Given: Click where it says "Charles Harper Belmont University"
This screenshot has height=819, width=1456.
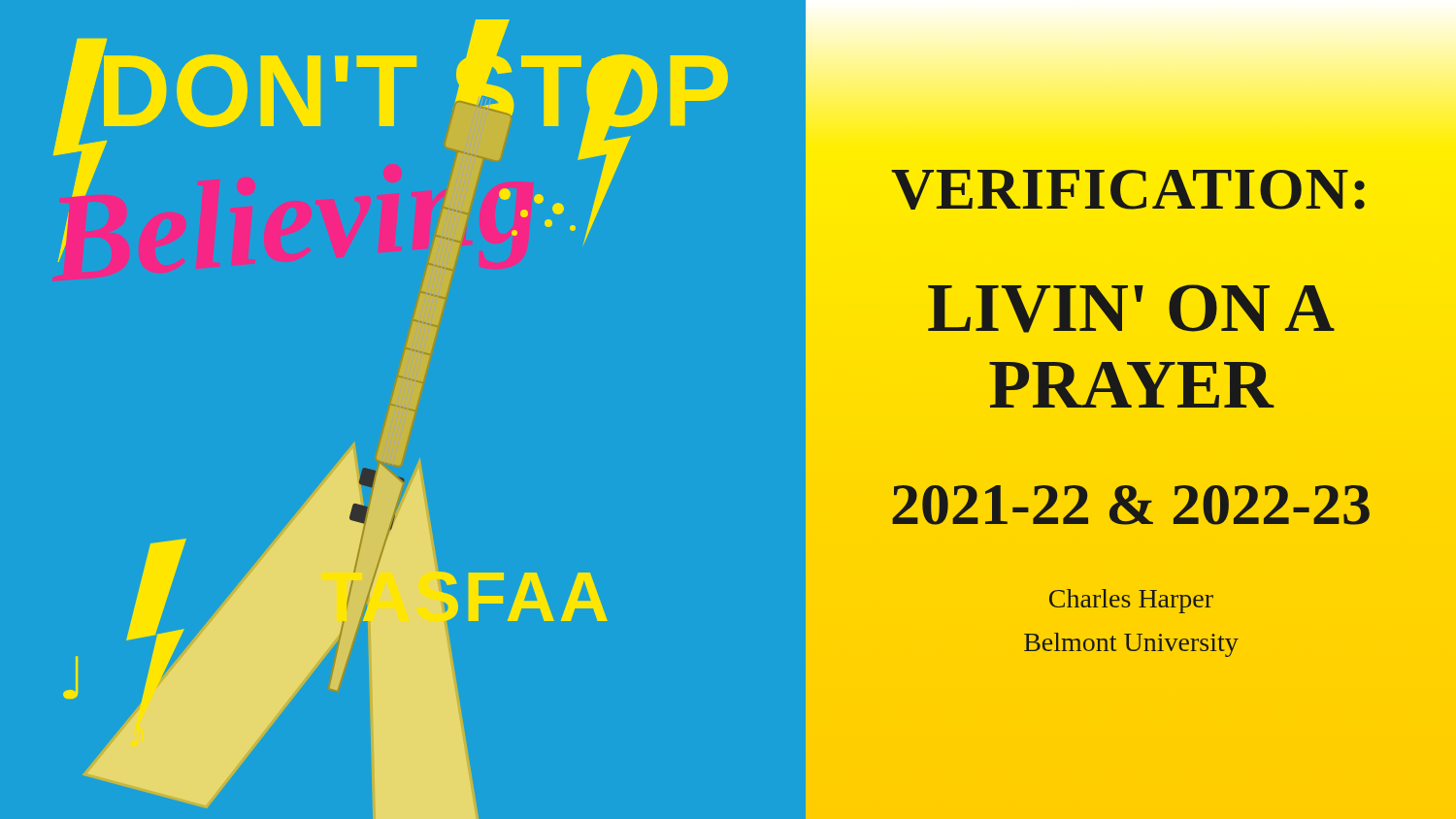Looking at the screenshot, I should (x=1131, y=620).
